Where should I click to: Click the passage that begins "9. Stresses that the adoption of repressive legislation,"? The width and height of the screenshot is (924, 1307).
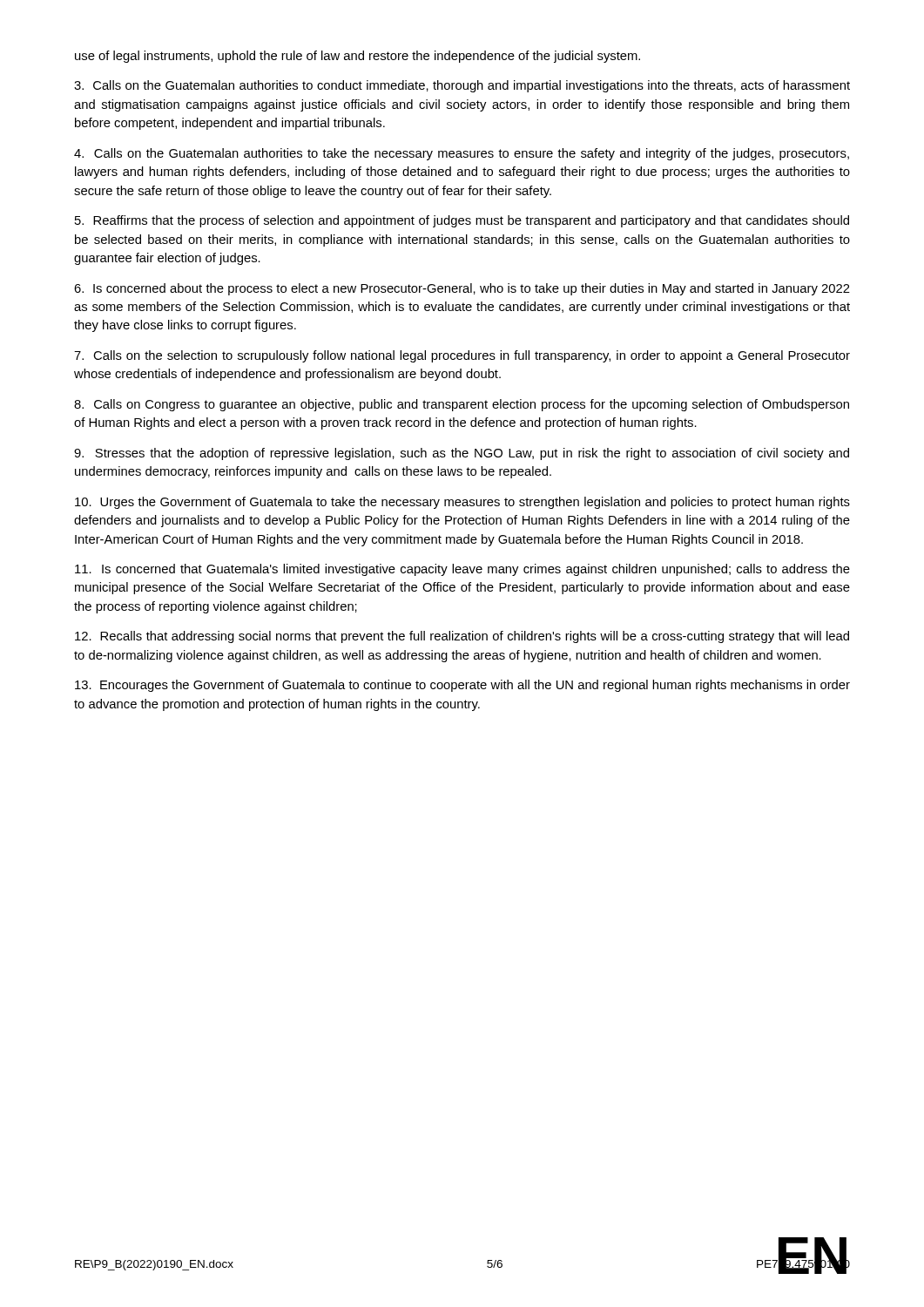pyautogui.click(x=462, y=462)
